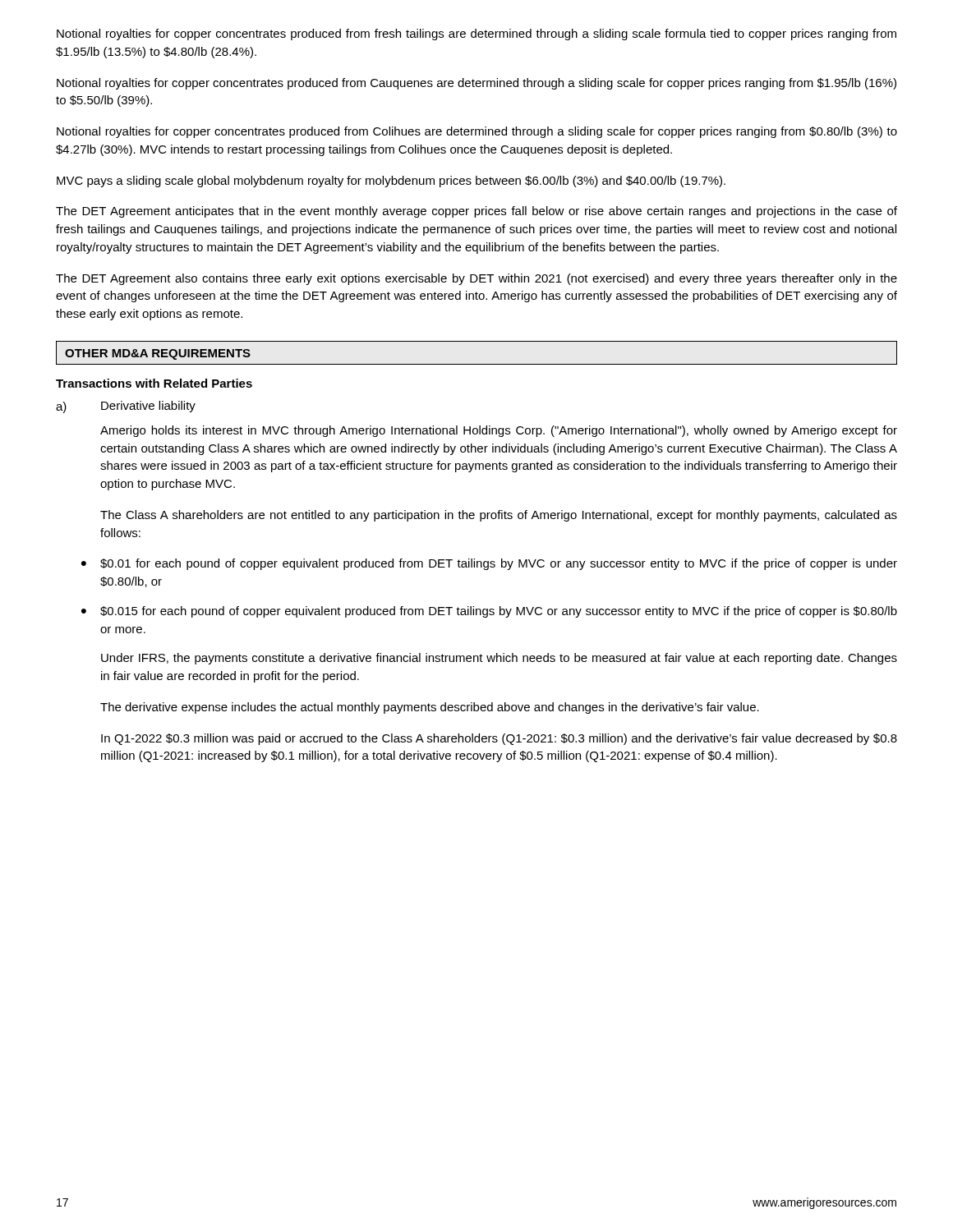
Task: Find the block on this page that starts "• $0.015 for each"
Action: pyautogui.click(x=489, y=620)
